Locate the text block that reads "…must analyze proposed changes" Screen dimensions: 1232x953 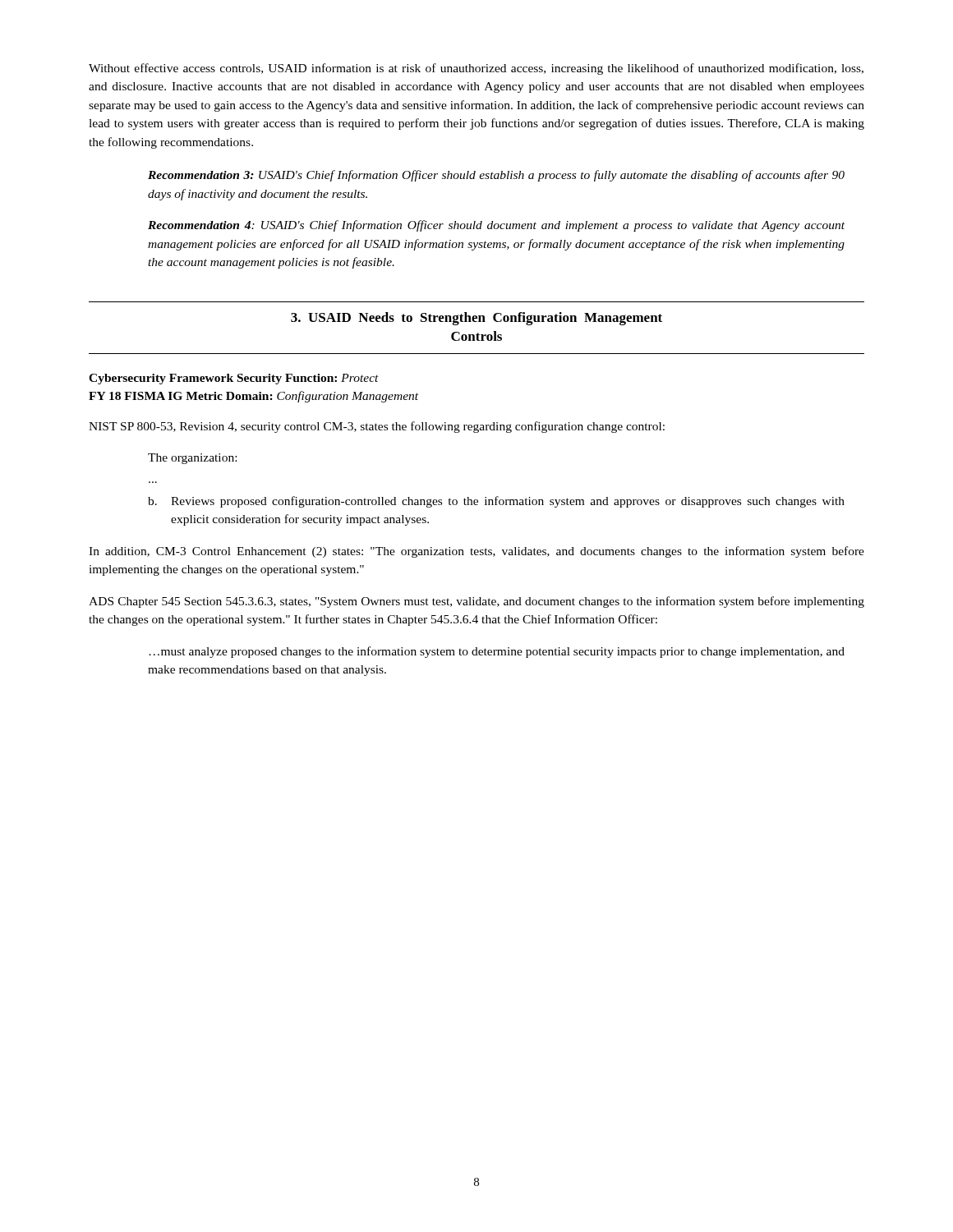[x=496, y=660]
